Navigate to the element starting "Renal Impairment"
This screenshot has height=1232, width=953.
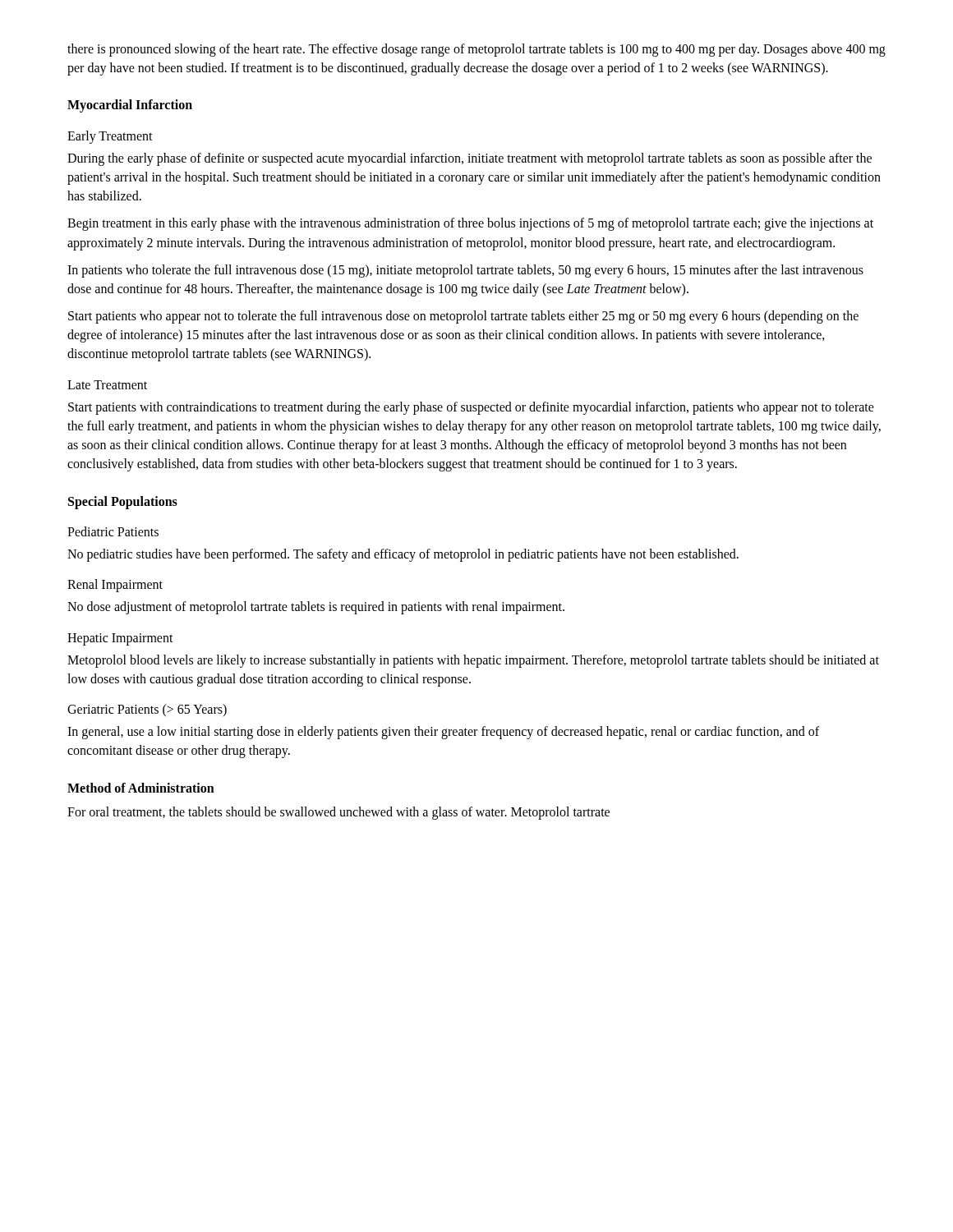(115, 585)
